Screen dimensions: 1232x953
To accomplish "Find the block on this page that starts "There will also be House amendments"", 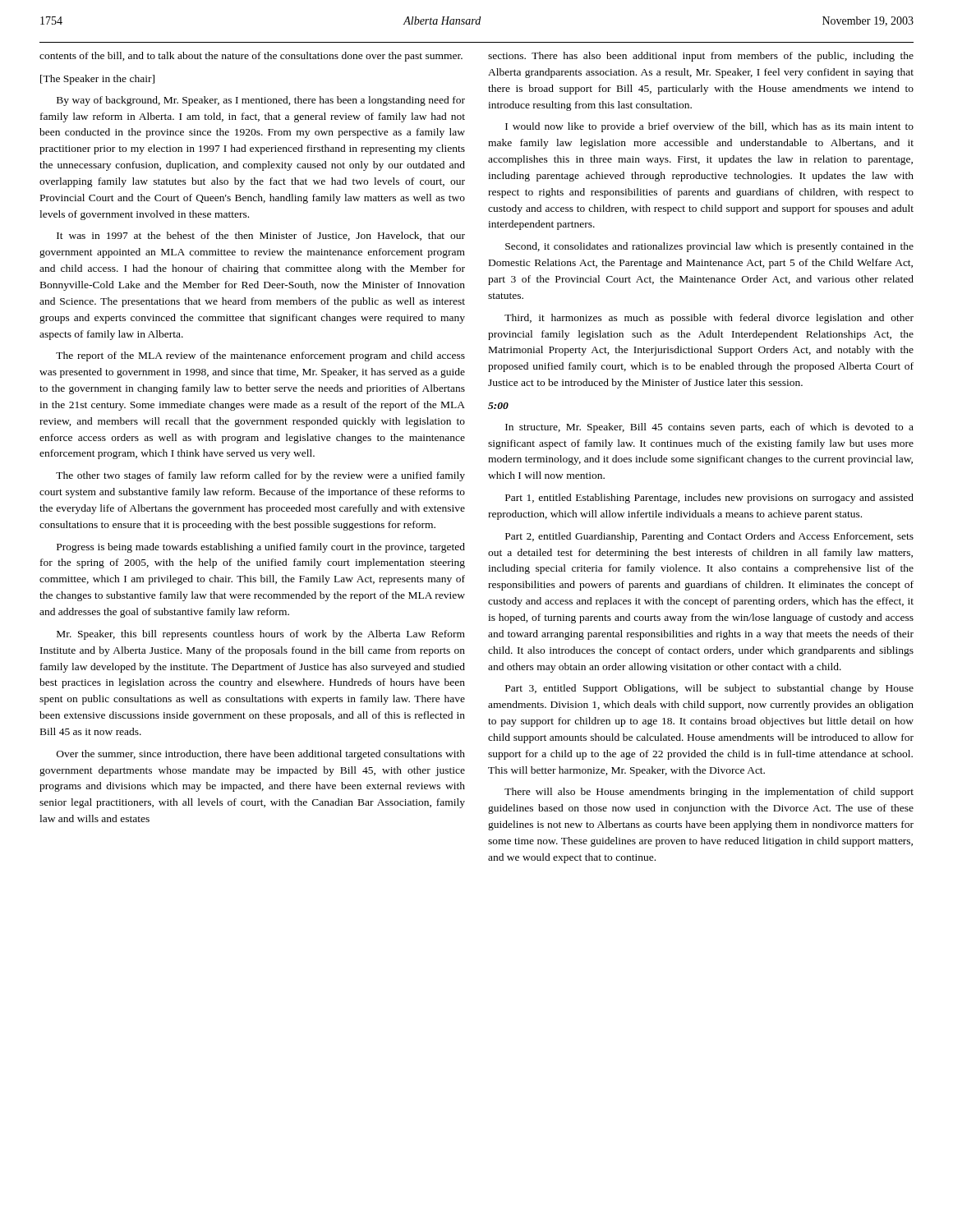I will pyautogui.click(x=701, y=825).
